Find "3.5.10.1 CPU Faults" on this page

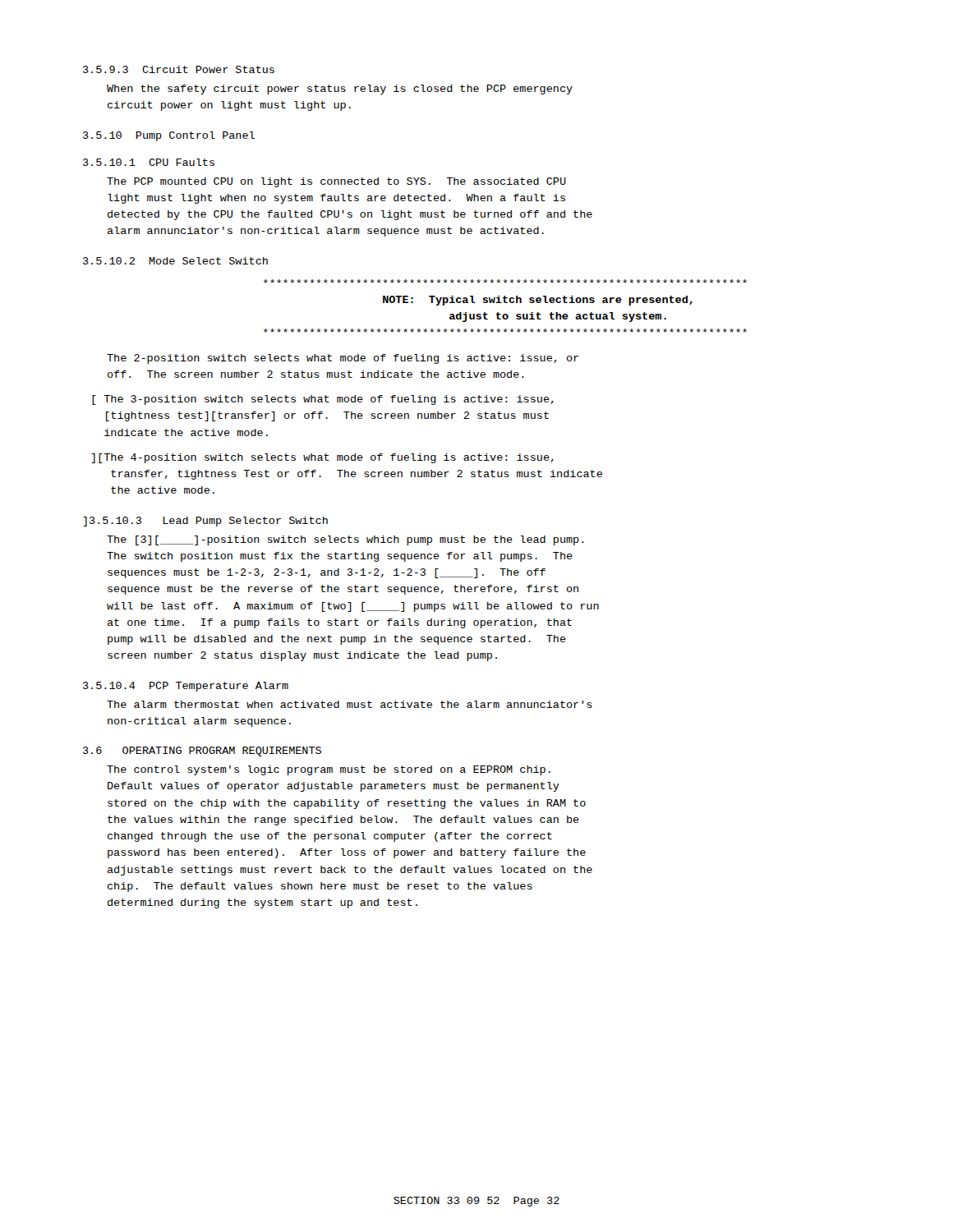[149, 163]
